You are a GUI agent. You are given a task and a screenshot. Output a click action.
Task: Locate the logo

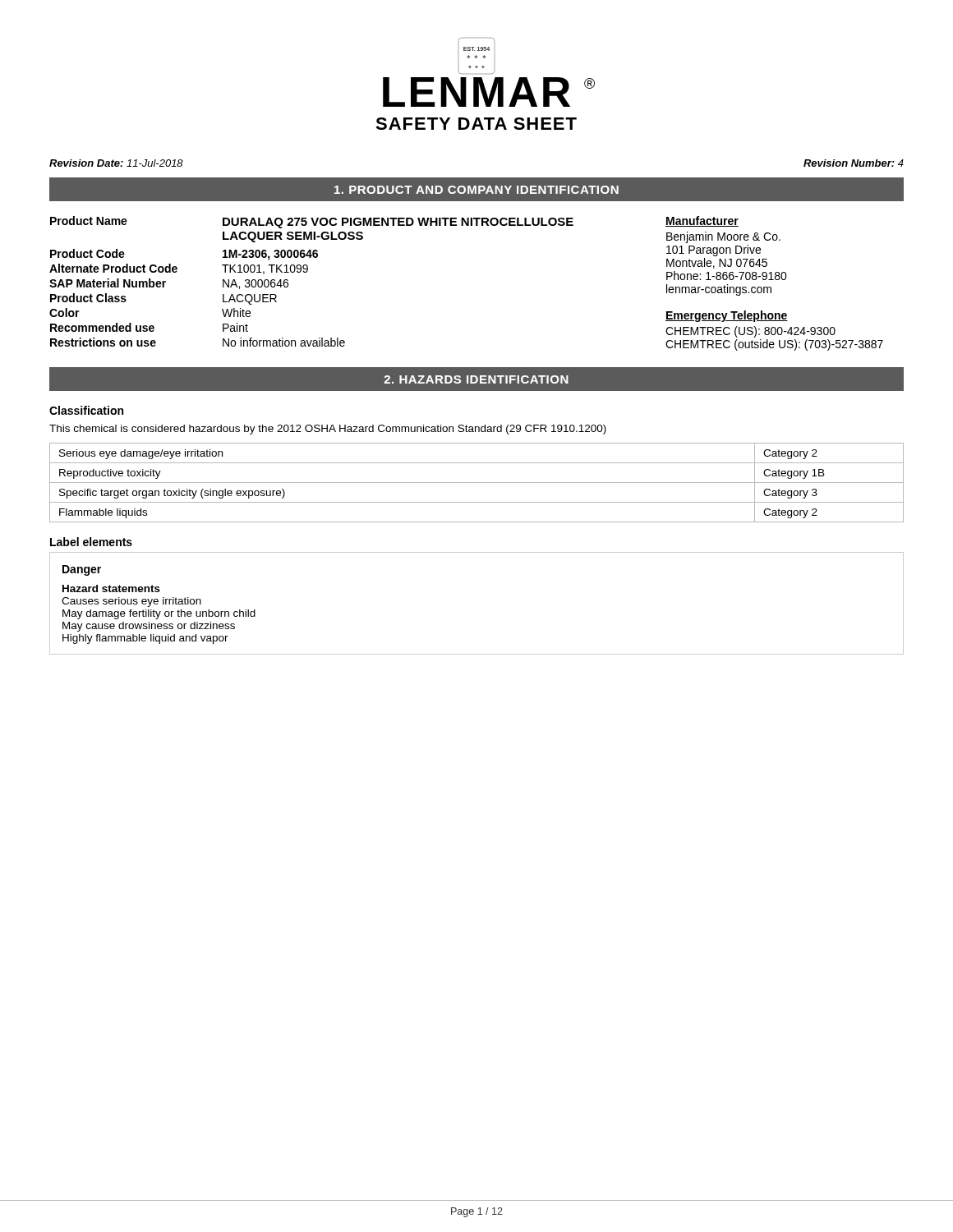[476, 87]
